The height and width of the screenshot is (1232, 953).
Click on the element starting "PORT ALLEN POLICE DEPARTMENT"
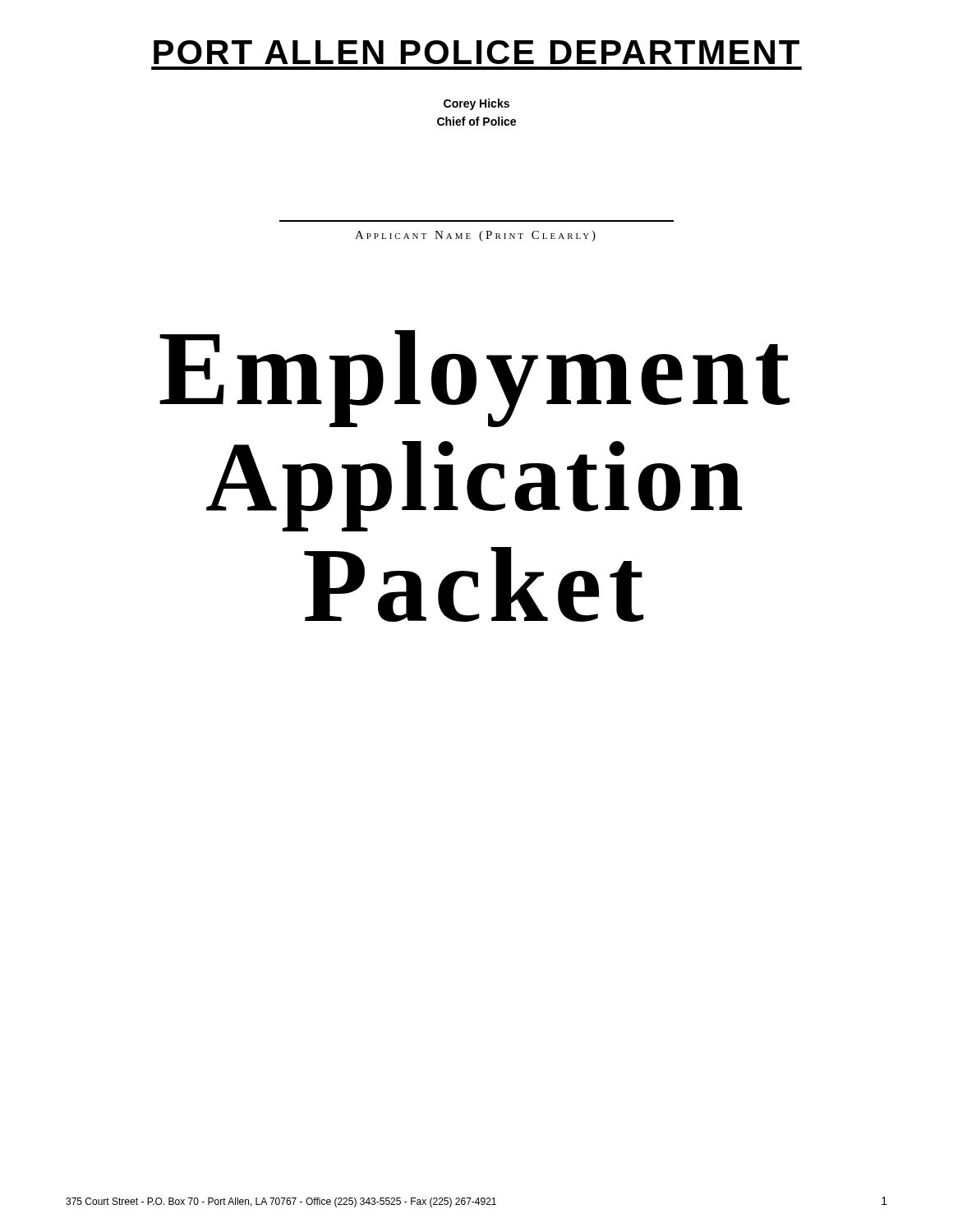[x=476, y=53]
